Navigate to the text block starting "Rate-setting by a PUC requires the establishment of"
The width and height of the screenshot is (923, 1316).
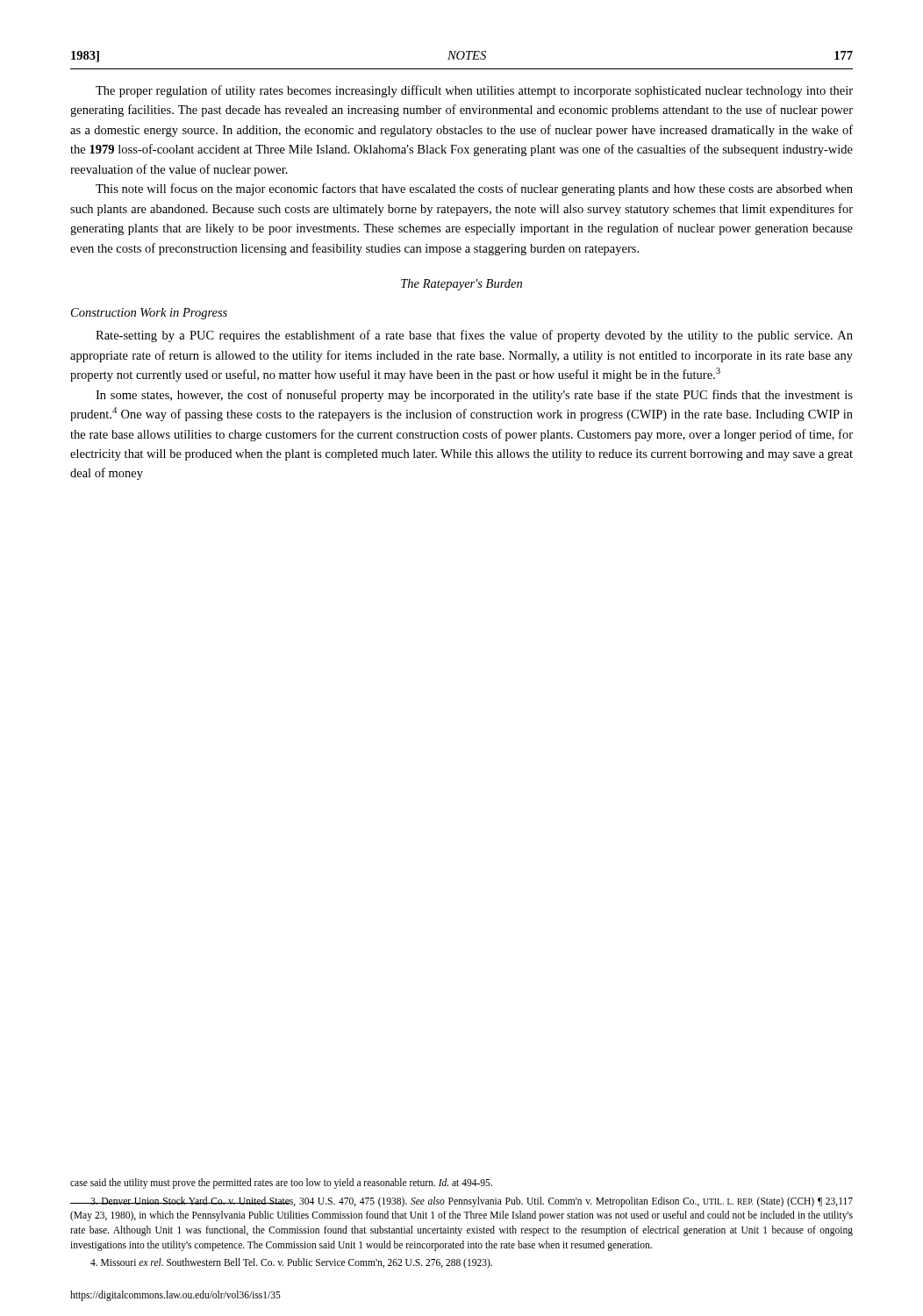[462, 355]
